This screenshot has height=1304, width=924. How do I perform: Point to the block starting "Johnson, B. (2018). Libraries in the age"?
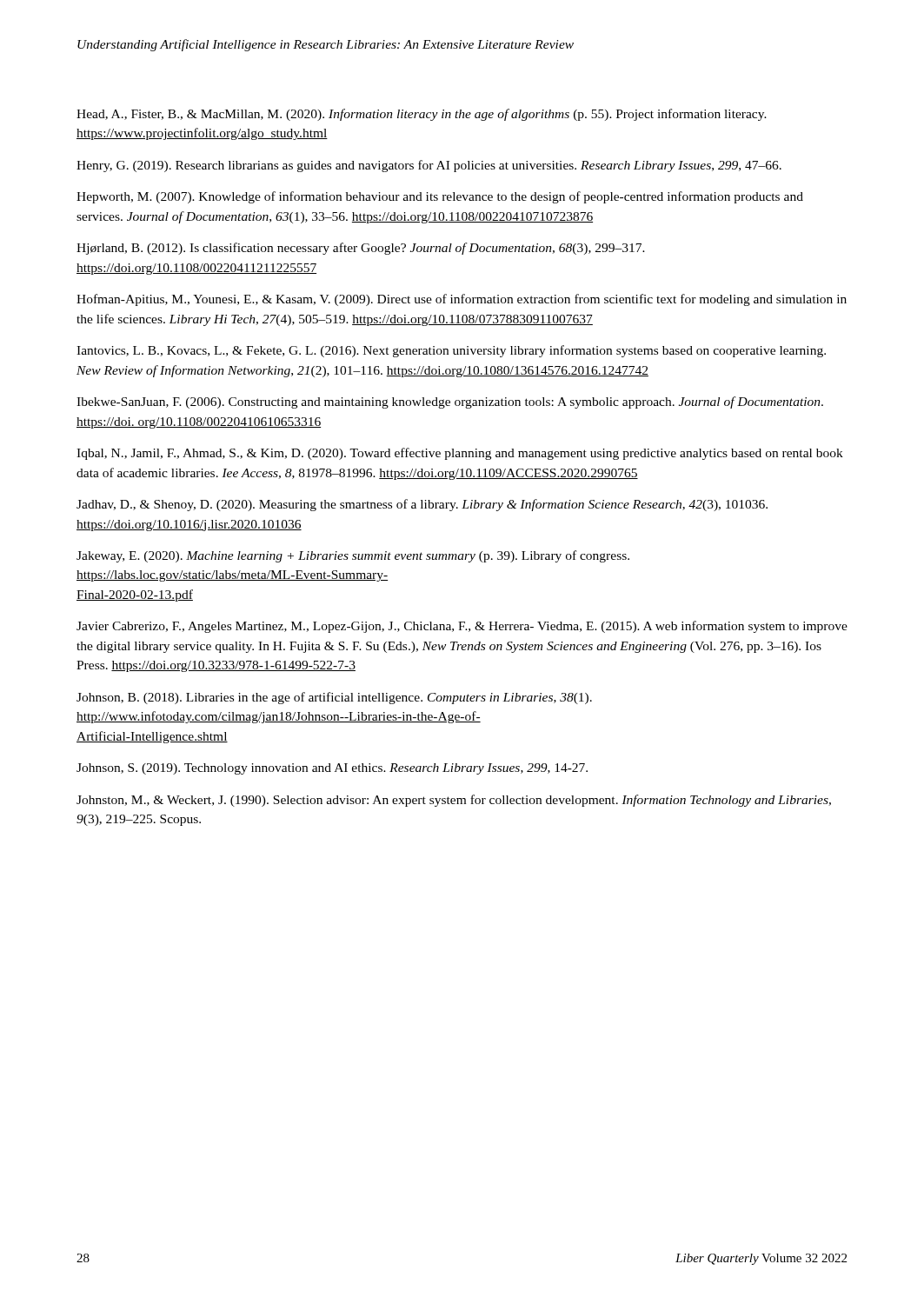point(335,716)
